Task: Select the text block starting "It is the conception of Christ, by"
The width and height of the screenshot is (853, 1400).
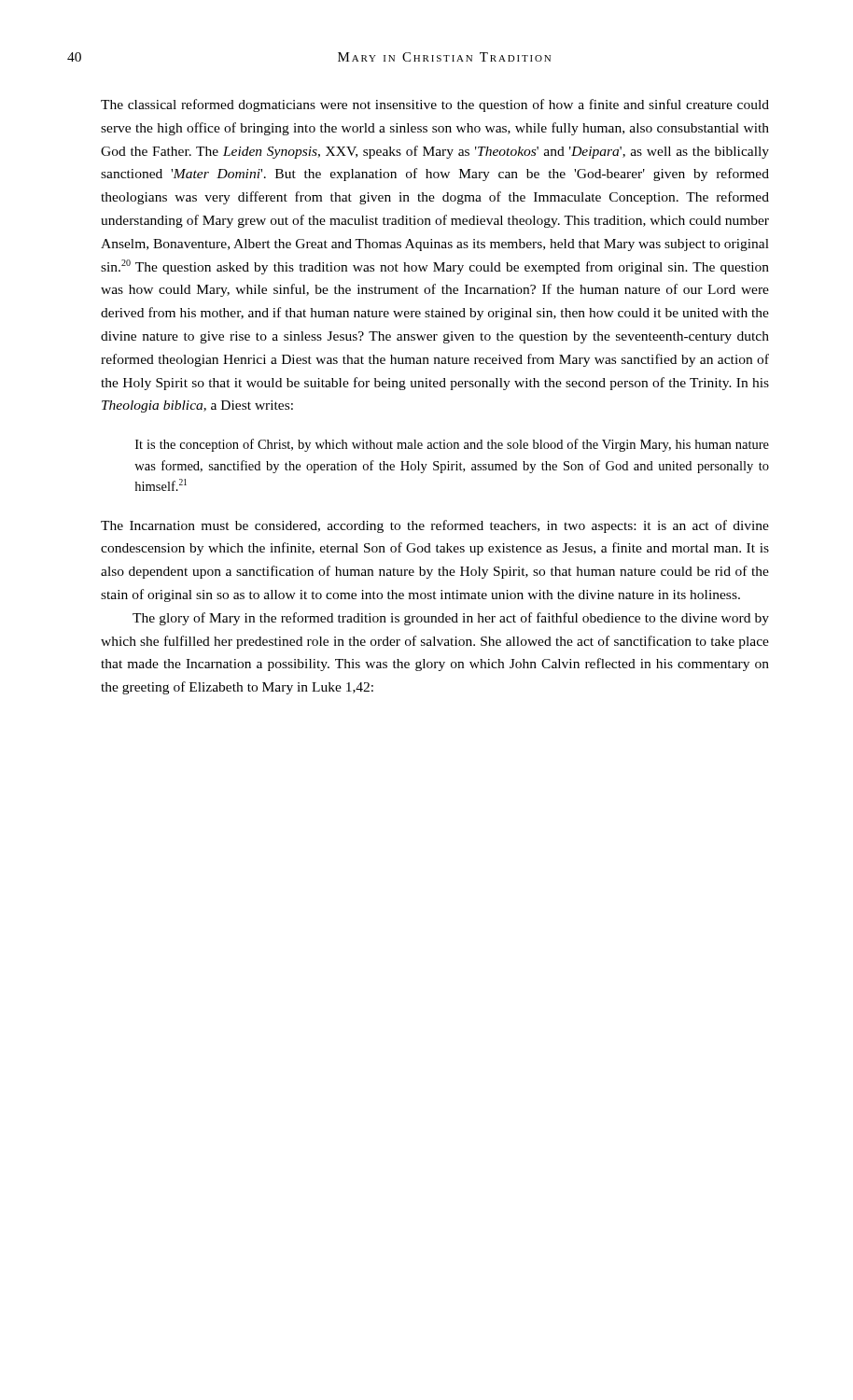Action: (x=452, y=465)
